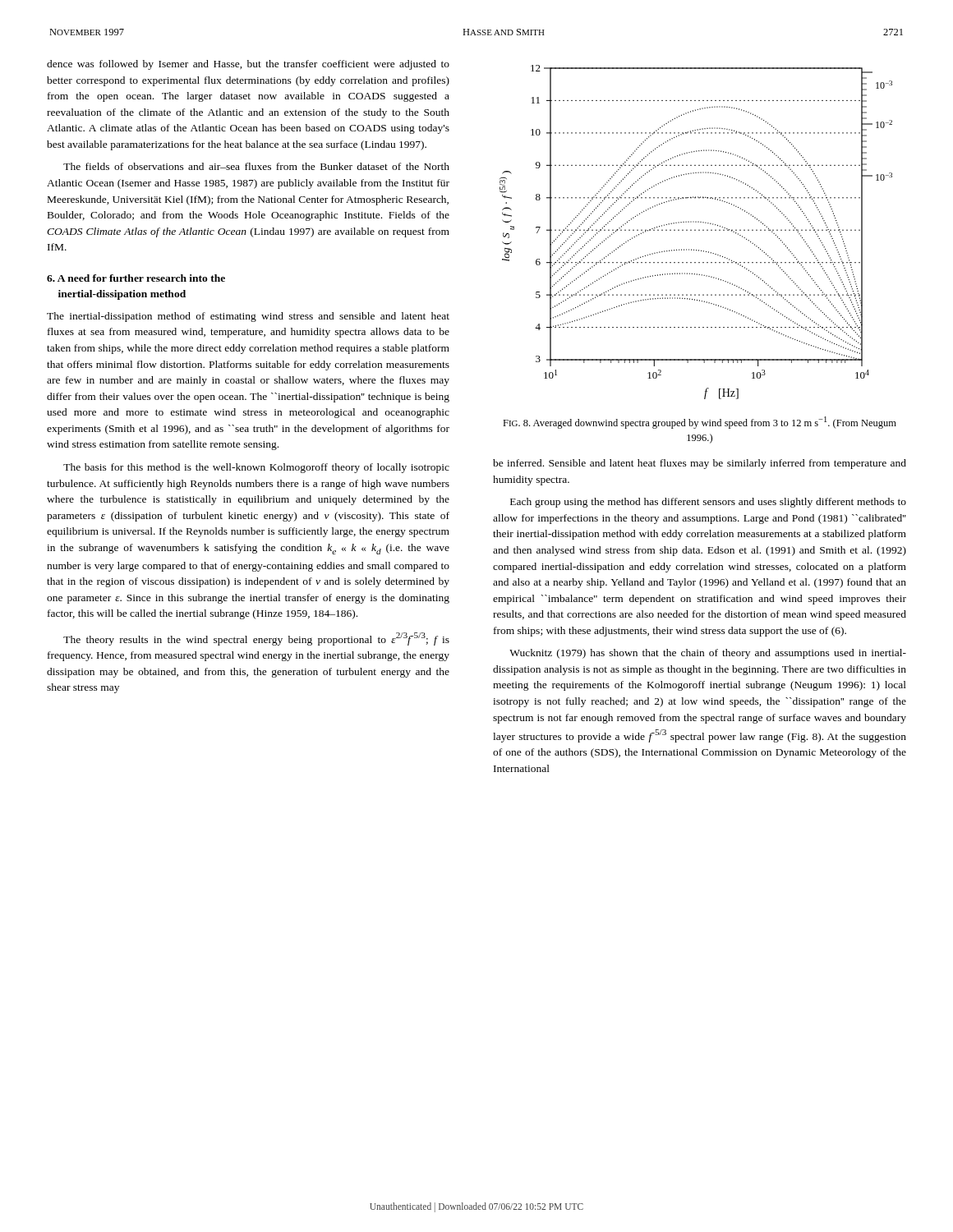The image size is (953, 1232).
Task: Navigate to the text starting "dence was followed"
Action: (248, 156)
